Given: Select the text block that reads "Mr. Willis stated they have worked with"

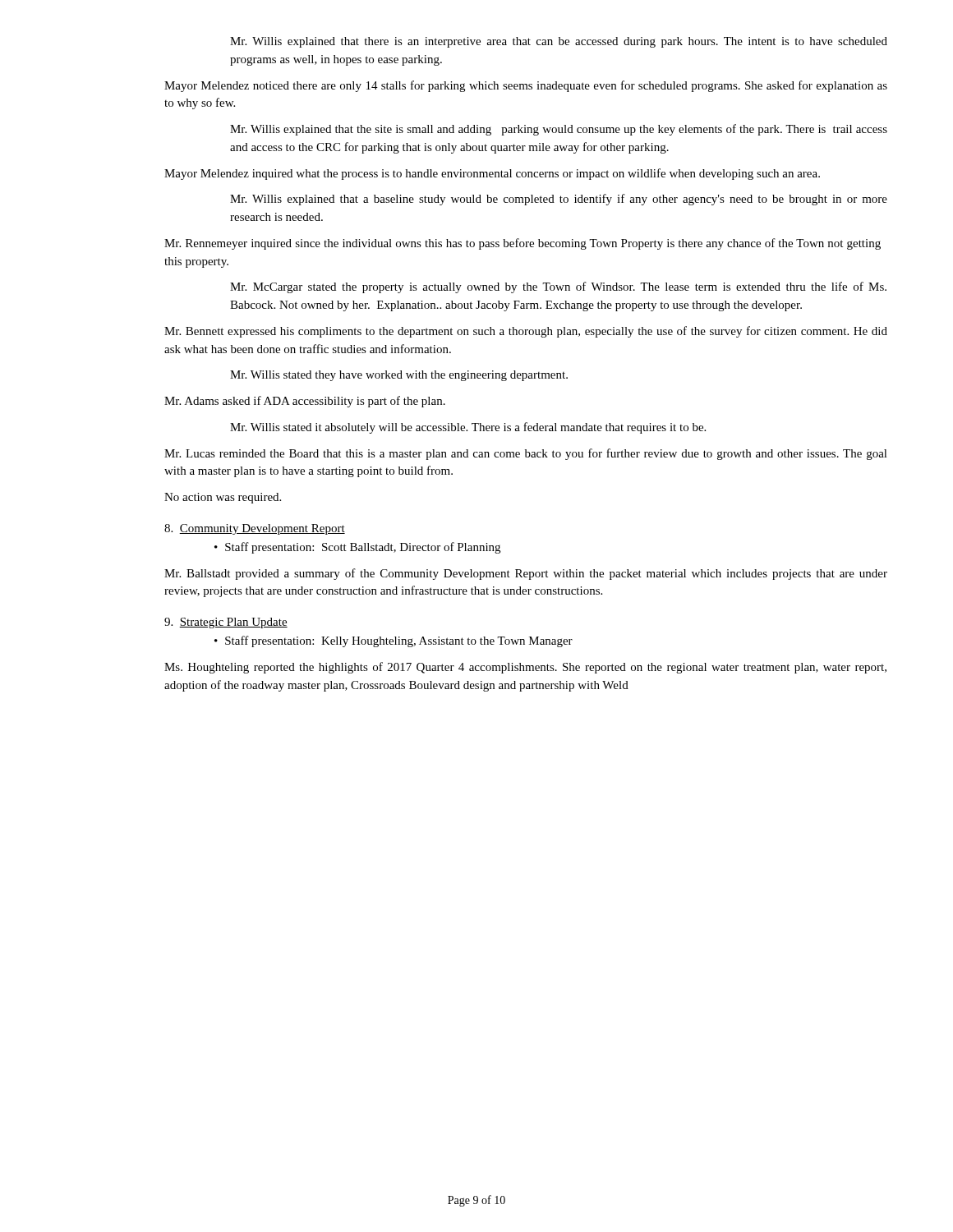Looking at the screenshot, I should point(399,375).
